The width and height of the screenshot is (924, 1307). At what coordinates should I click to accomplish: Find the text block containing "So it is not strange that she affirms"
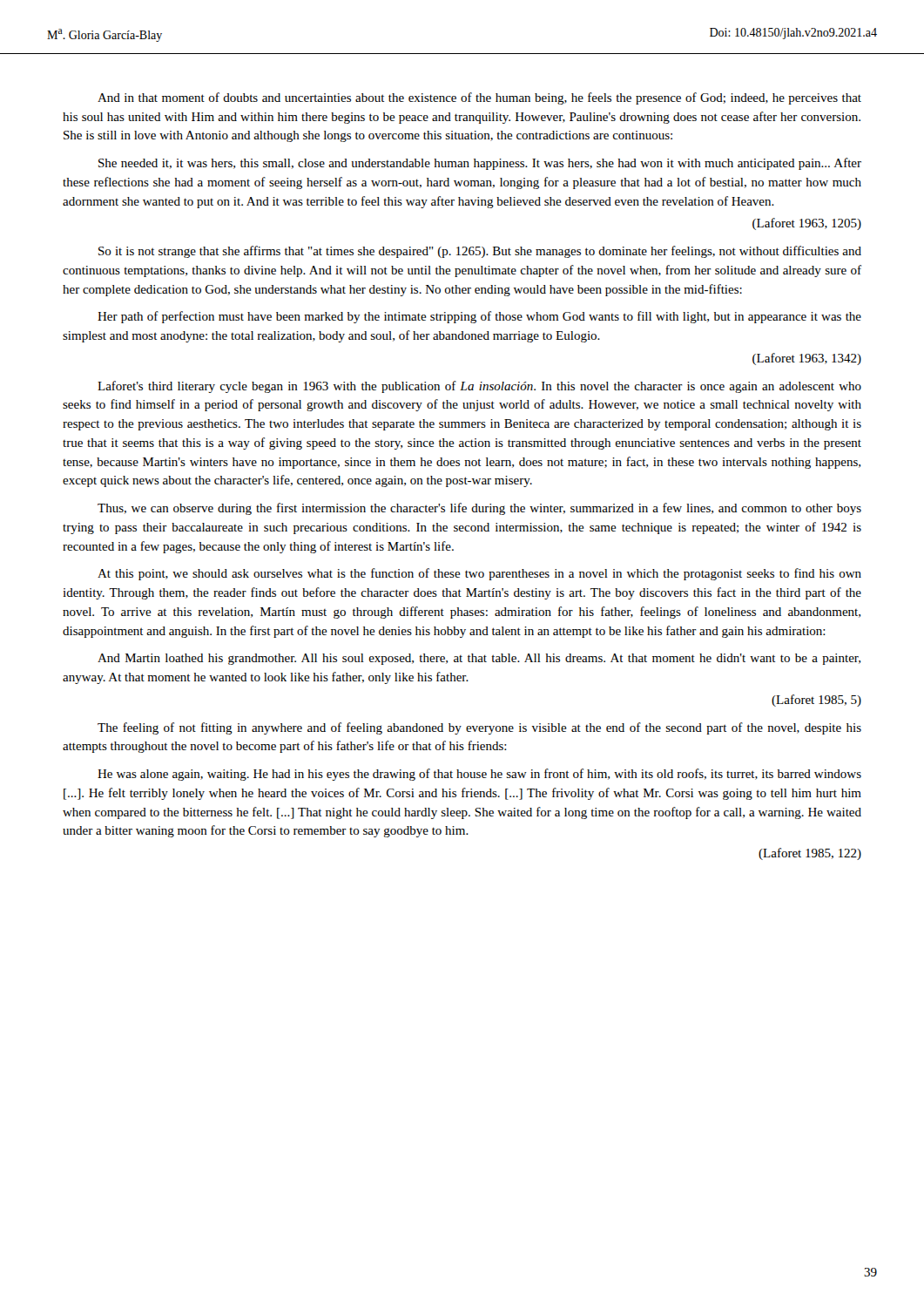tap(462, 270)
